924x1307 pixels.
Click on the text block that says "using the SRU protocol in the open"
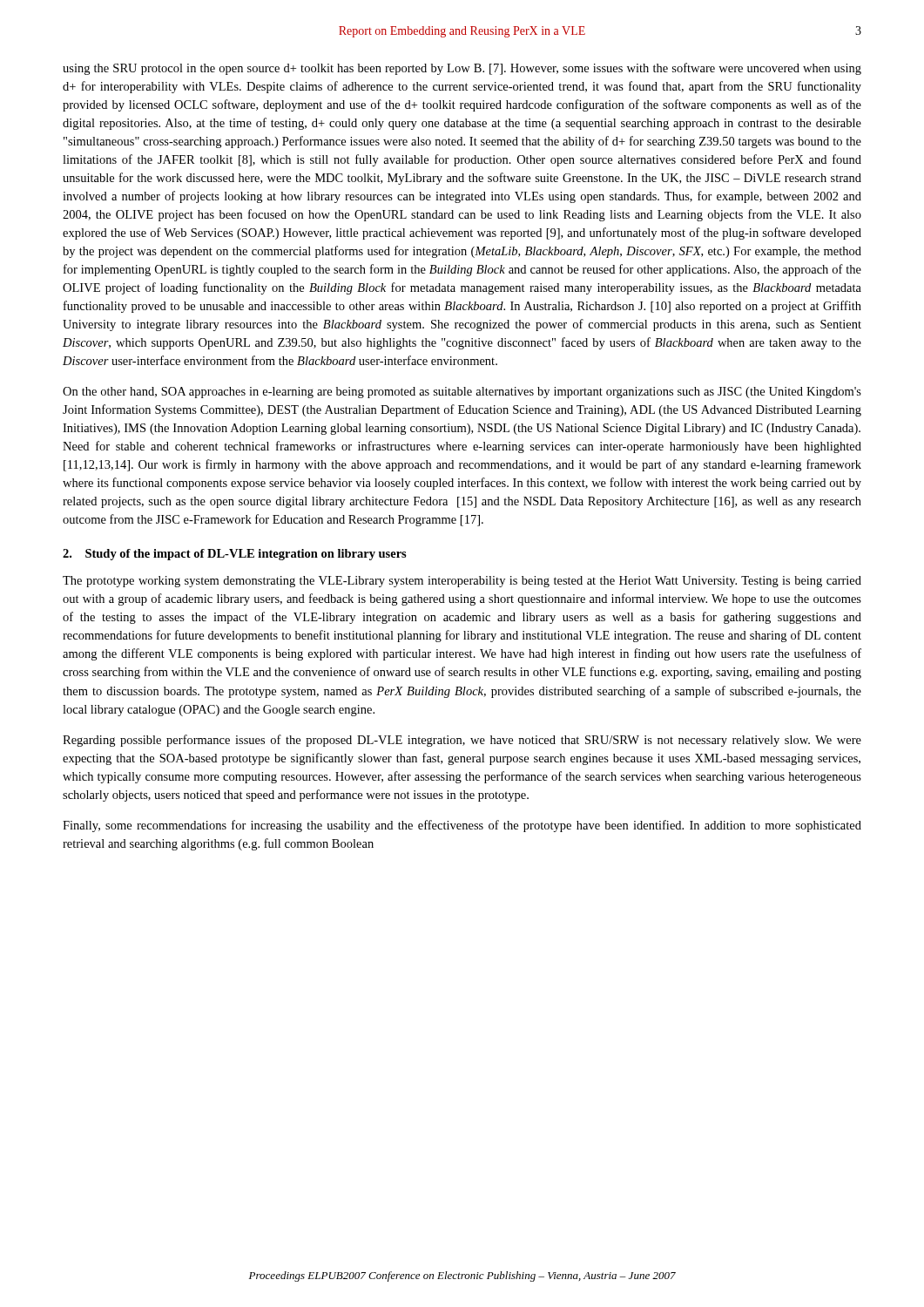pos(462,214)
